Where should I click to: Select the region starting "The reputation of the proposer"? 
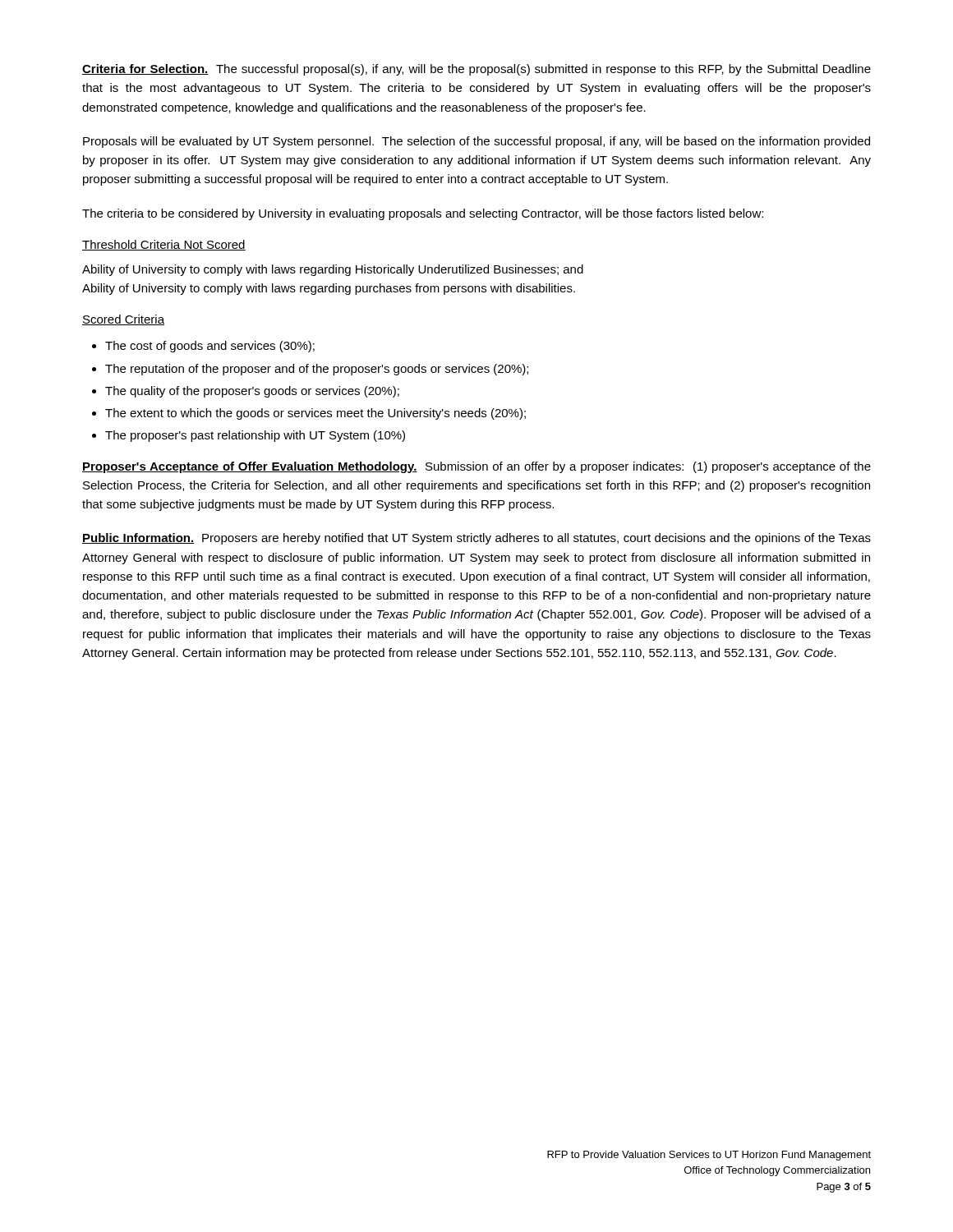point(317,368)
